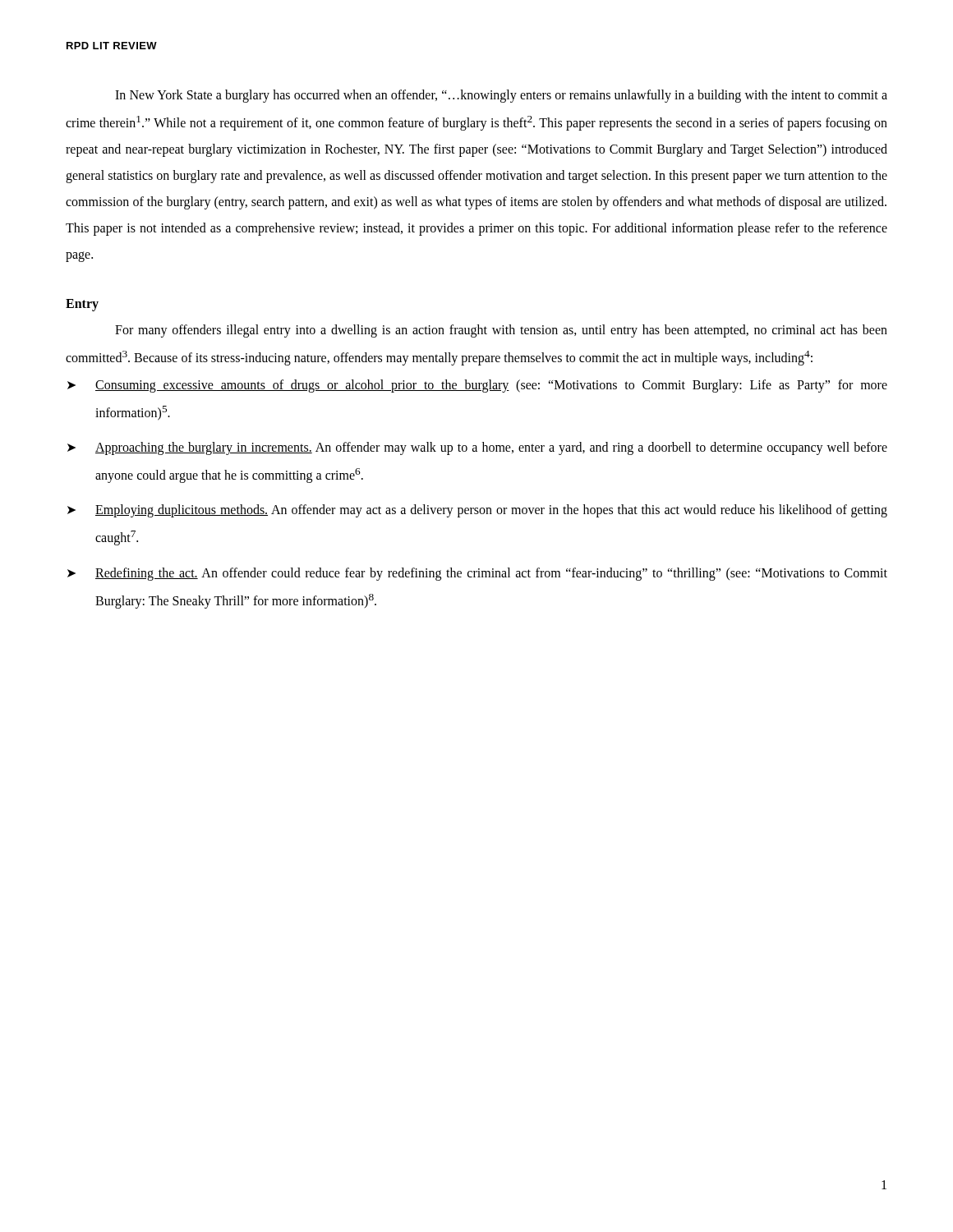Viewport: 953px width, 1232px height.
Task: Locate the list item containing "➤ Redefining the act. An offender could"
Action: click(476, 587)
